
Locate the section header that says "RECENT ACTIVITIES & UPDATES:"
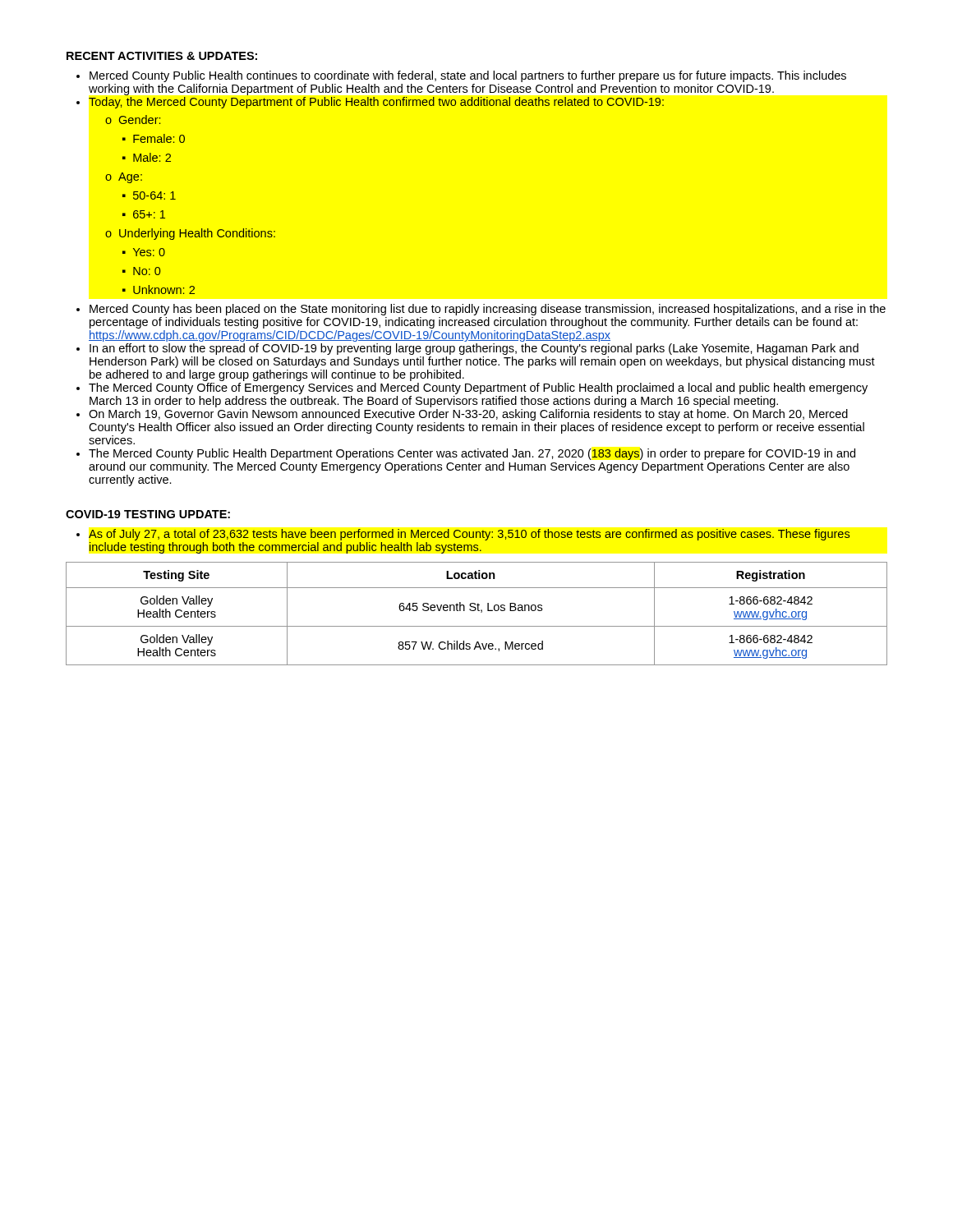coord(162,56)
